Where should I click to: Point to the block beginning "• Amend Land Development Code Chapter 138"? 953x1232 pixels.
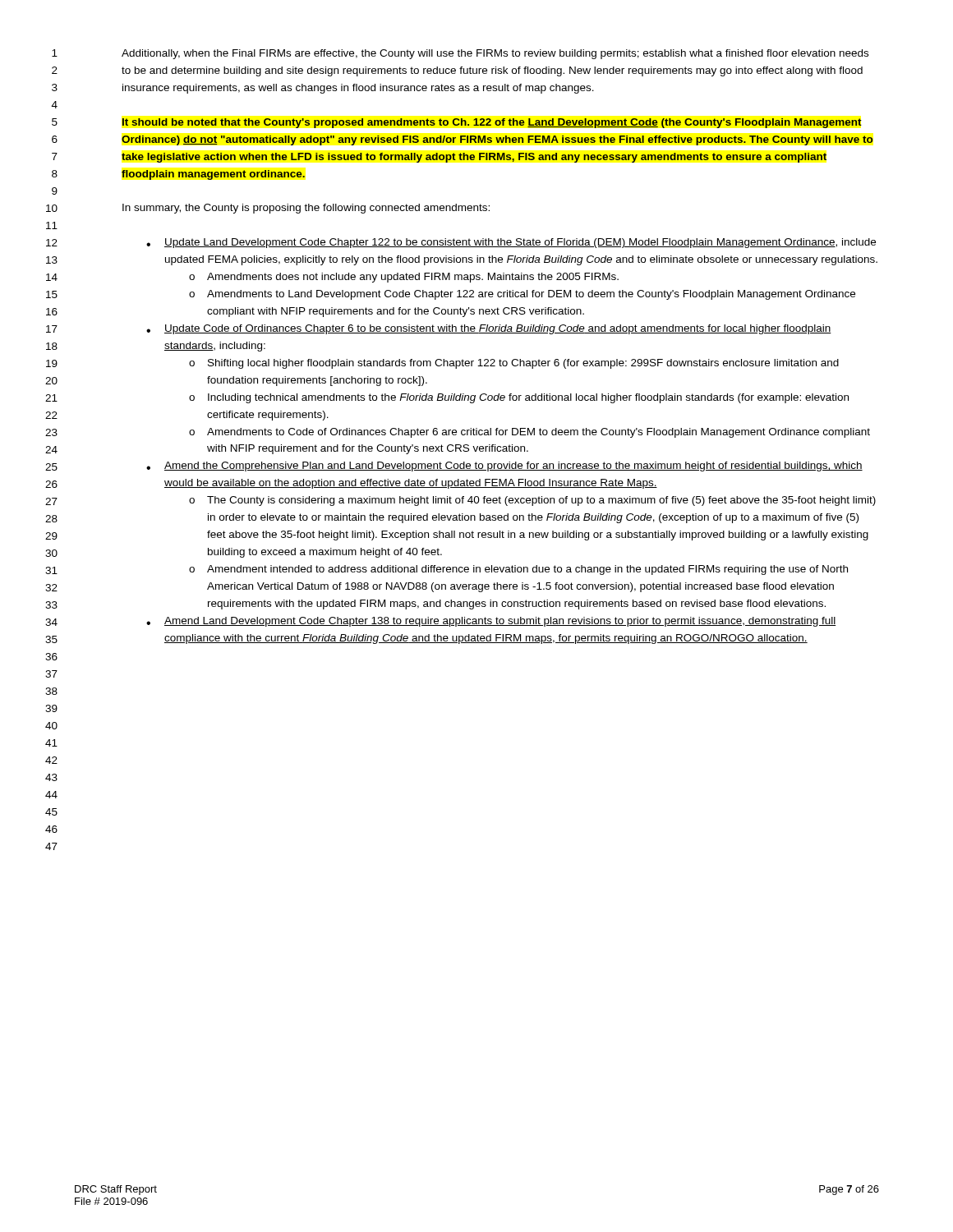pos(513,630)
